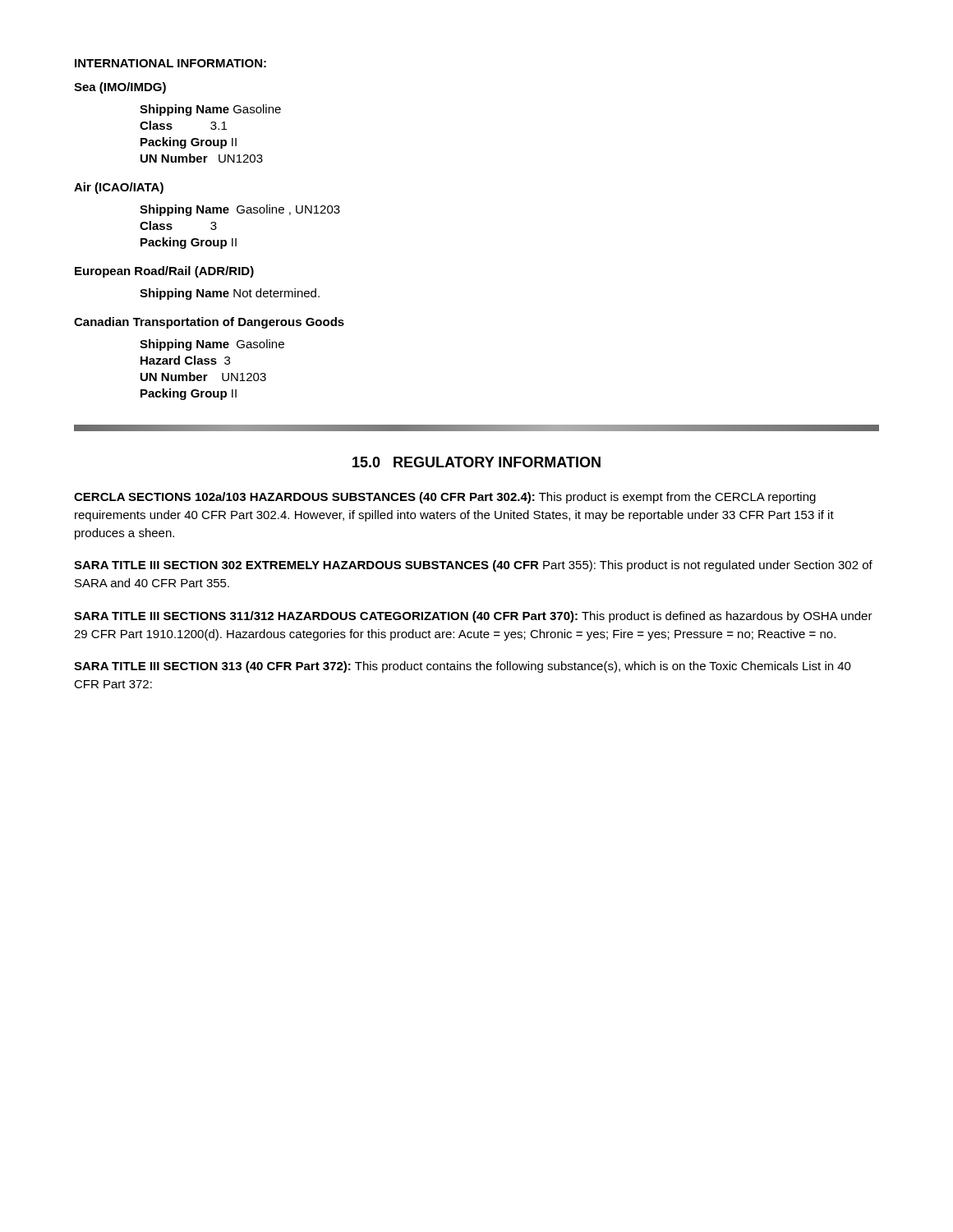
Task: Find the block on this page that starts "SARA TITLE III SECTIONS 311/312 HAZARDOUS CATEGORIZATION"
Action: [473, 624]
